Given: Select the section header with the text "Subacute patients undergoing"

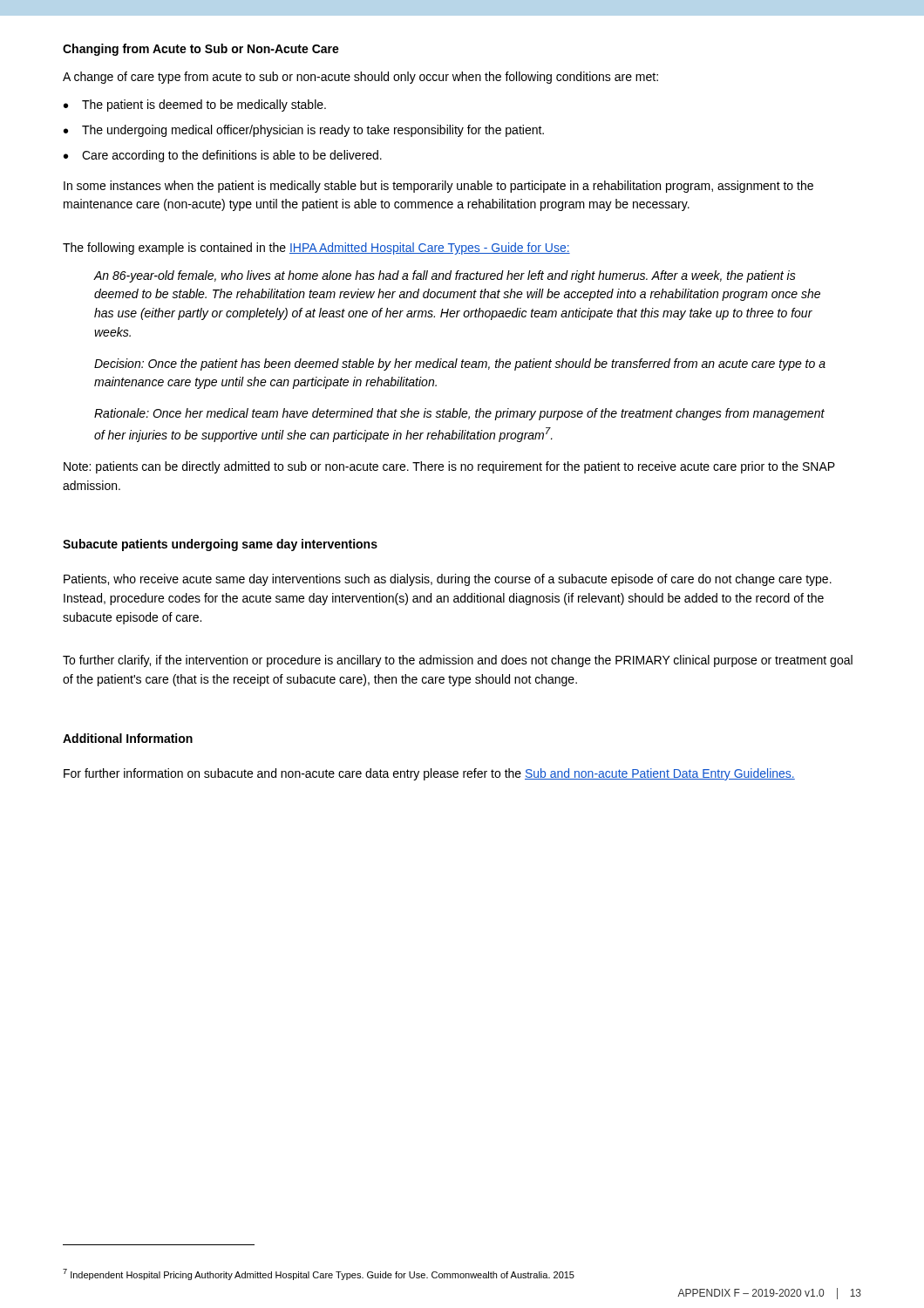Looking at the screenshot, I should tap(220, 544).
